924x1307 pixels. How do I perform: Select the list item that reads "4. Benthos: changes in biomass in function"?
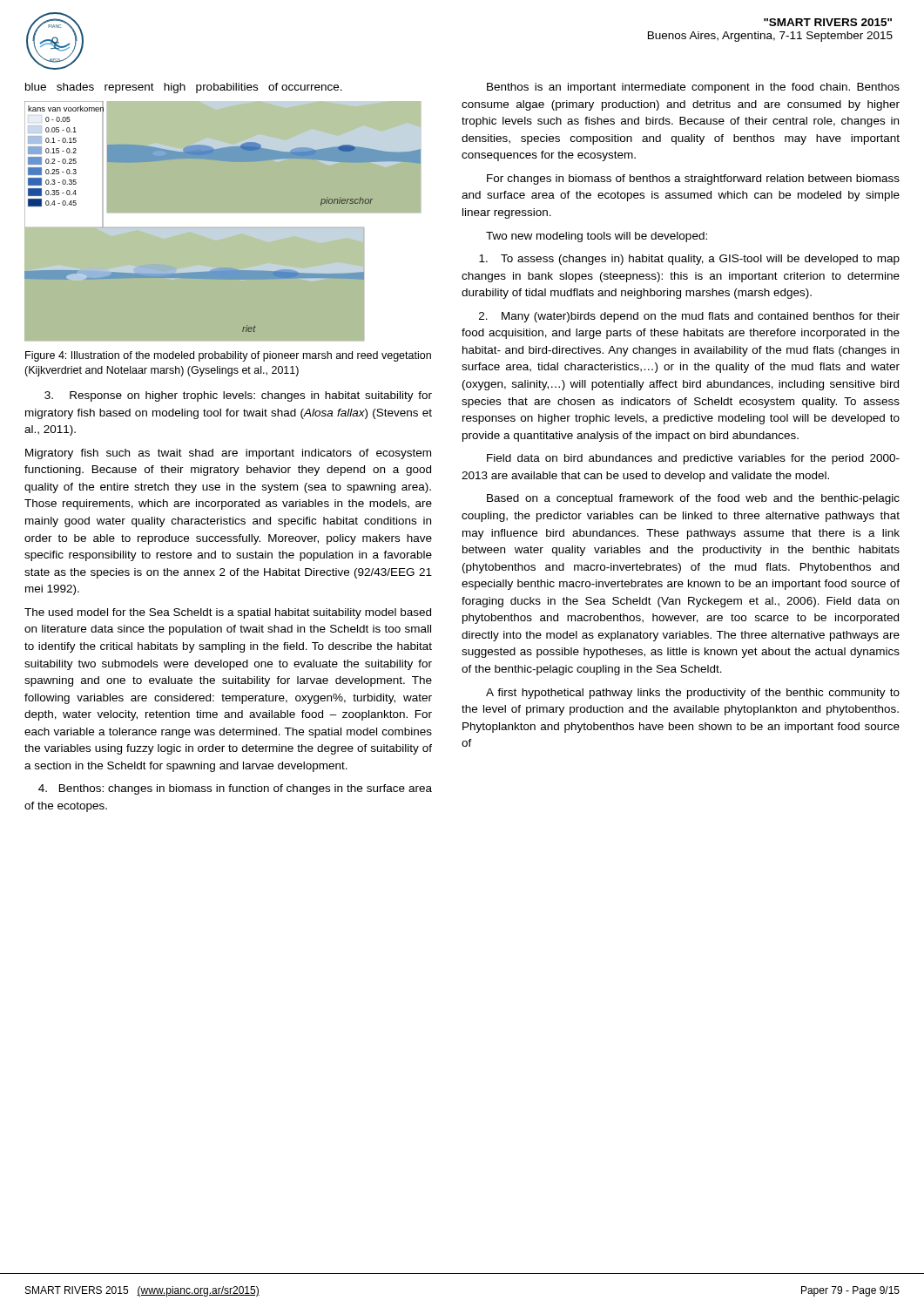click(x=228, y=797)
